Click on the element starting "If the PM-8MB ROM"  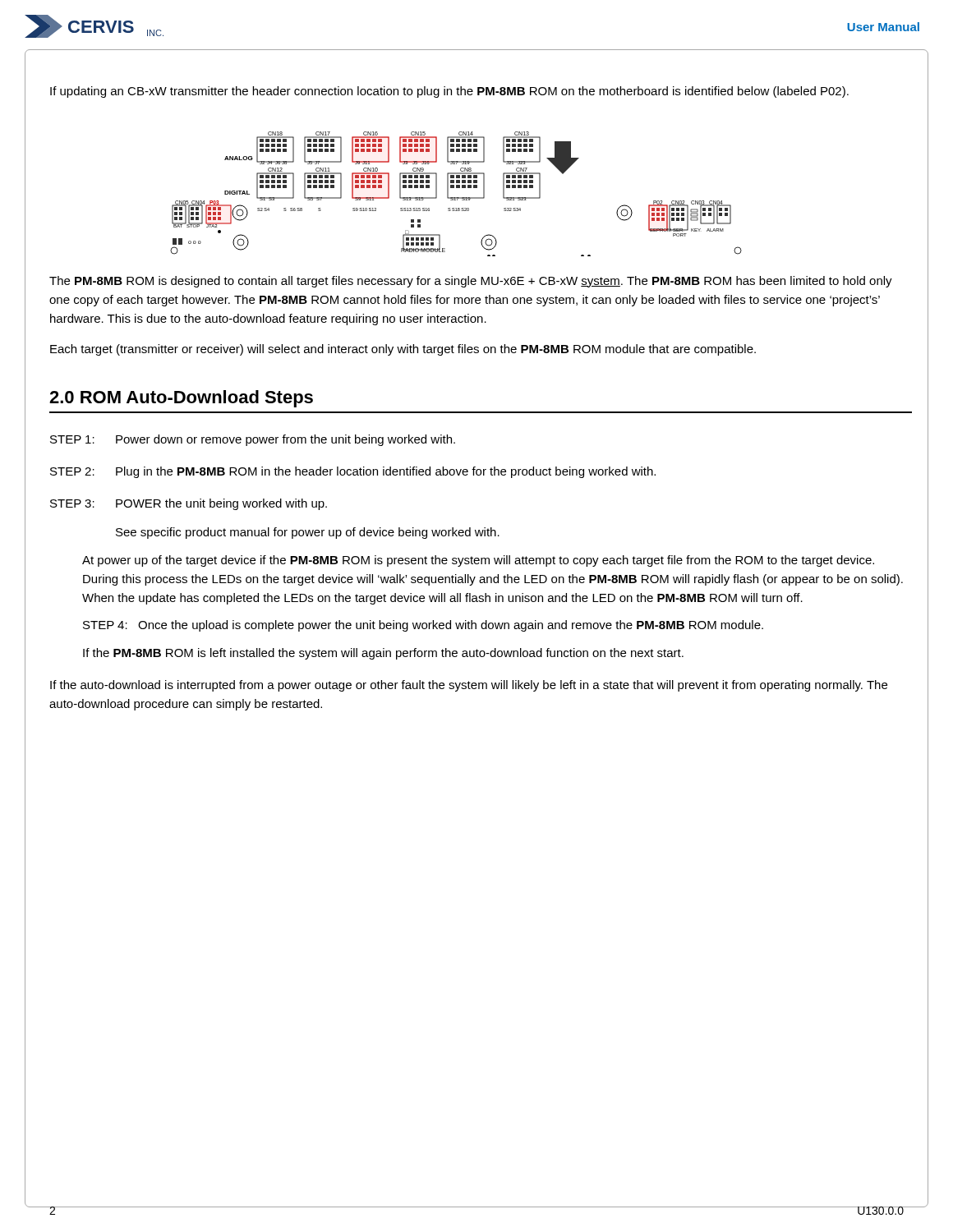(383, 652)
